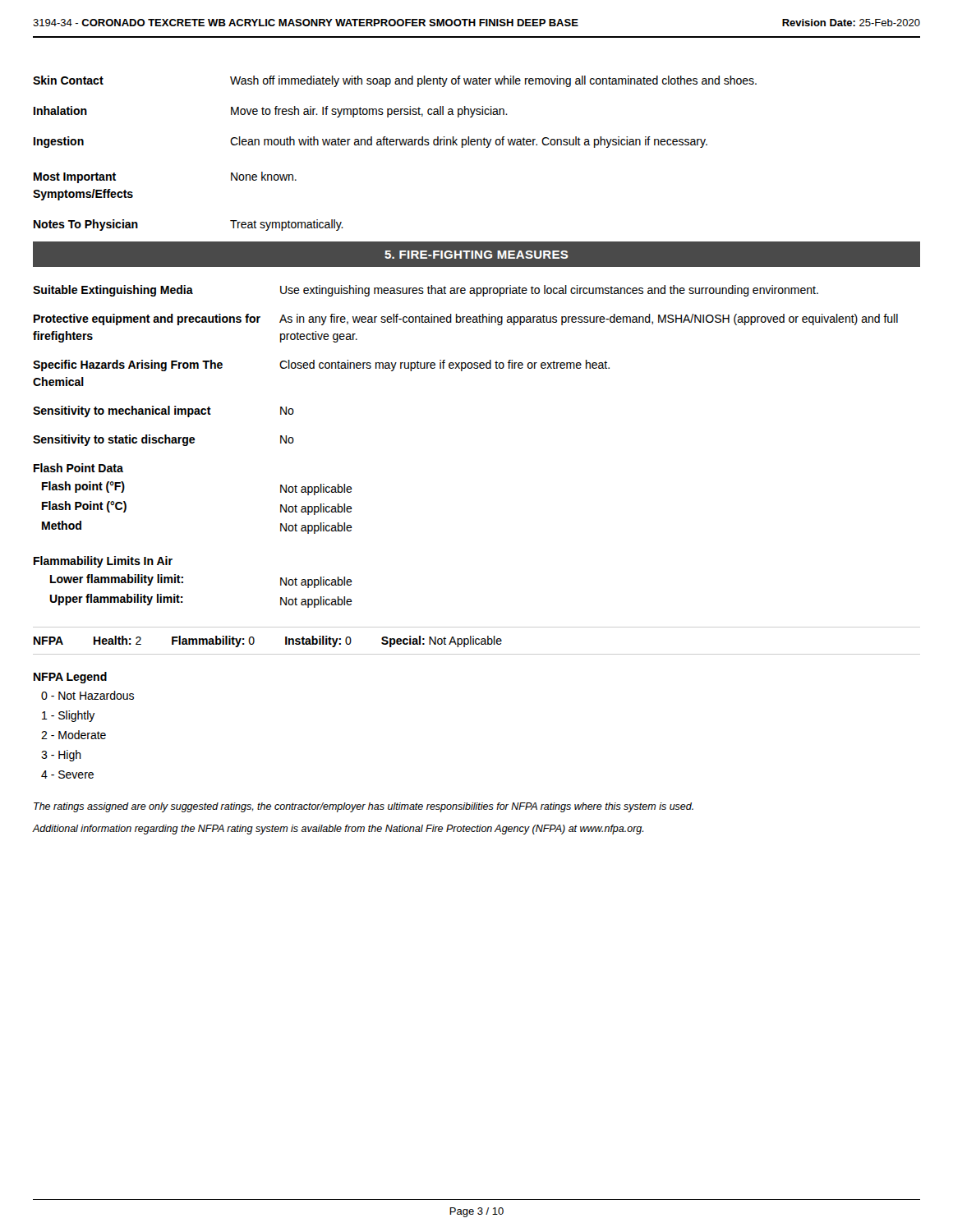This screenshot has height=1232, width=953.
Task: Find the block starting "Skin Contact Wash off immediately with soap and"
Action: point(476,81)
